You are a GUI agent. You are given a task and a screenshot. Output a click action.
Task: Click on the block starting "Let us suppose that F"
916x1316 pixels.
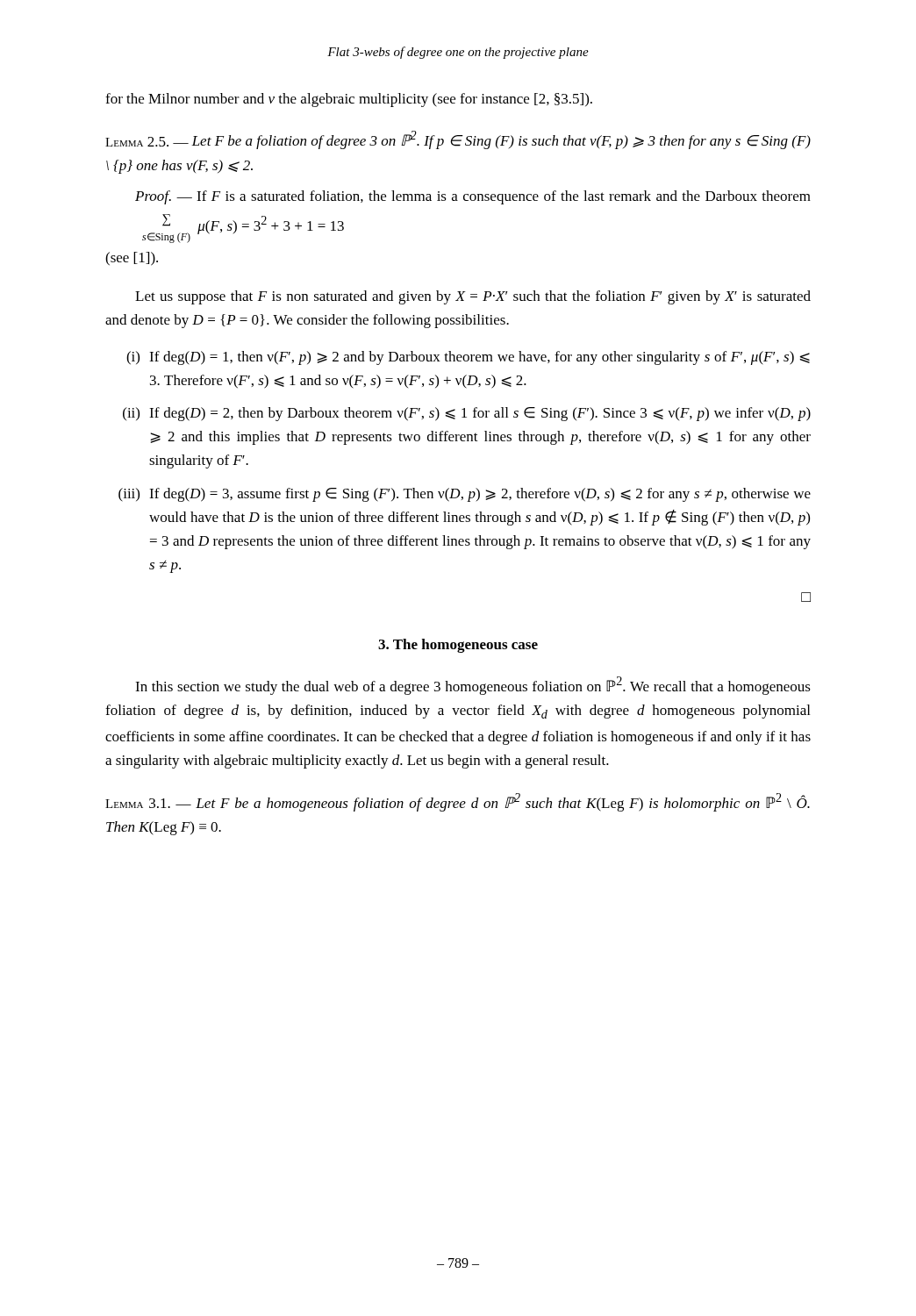(x=458, y=308)
